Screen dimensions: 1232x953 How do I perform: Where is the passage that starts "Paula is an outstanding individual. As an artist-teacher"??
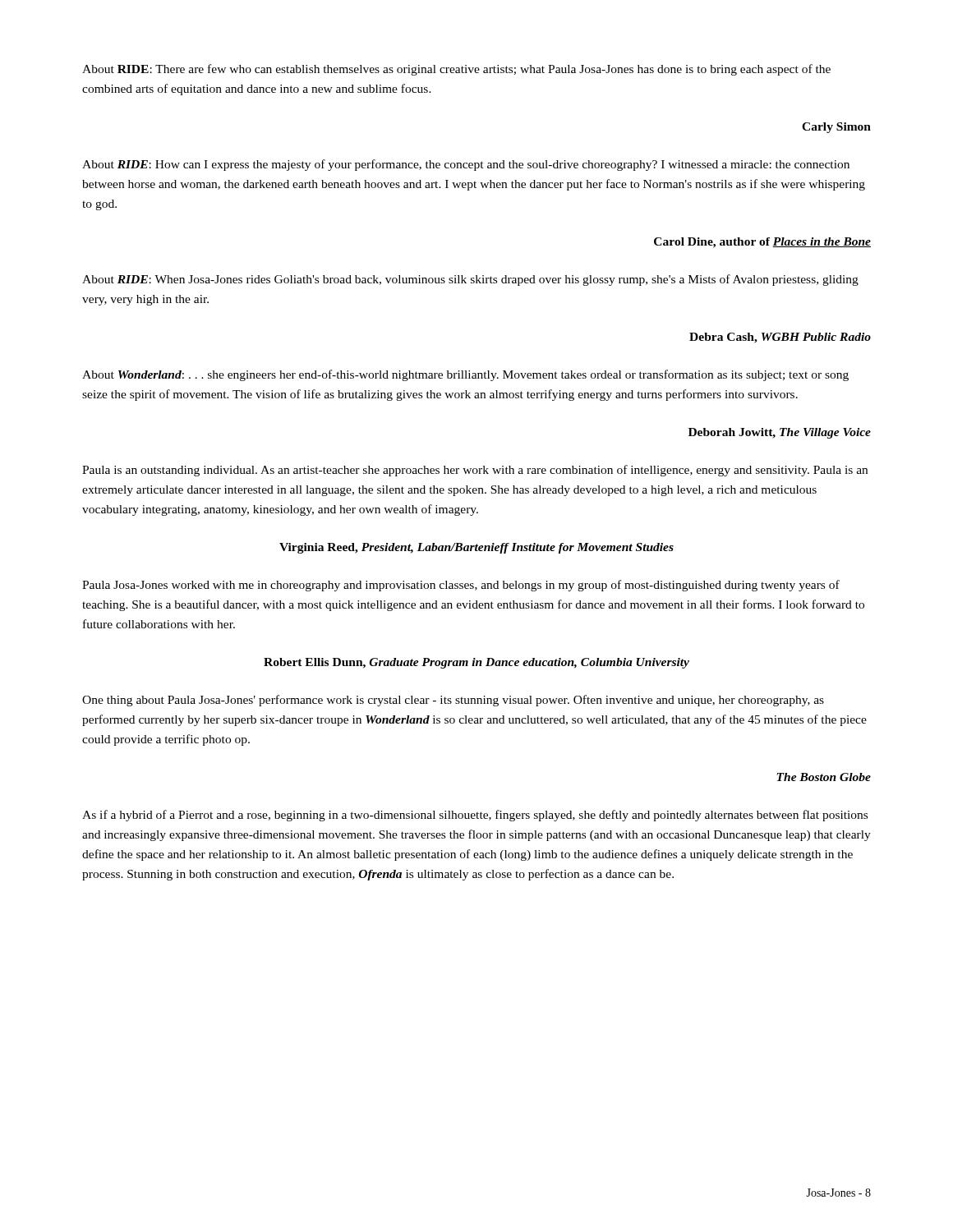[x=475, y=489]
